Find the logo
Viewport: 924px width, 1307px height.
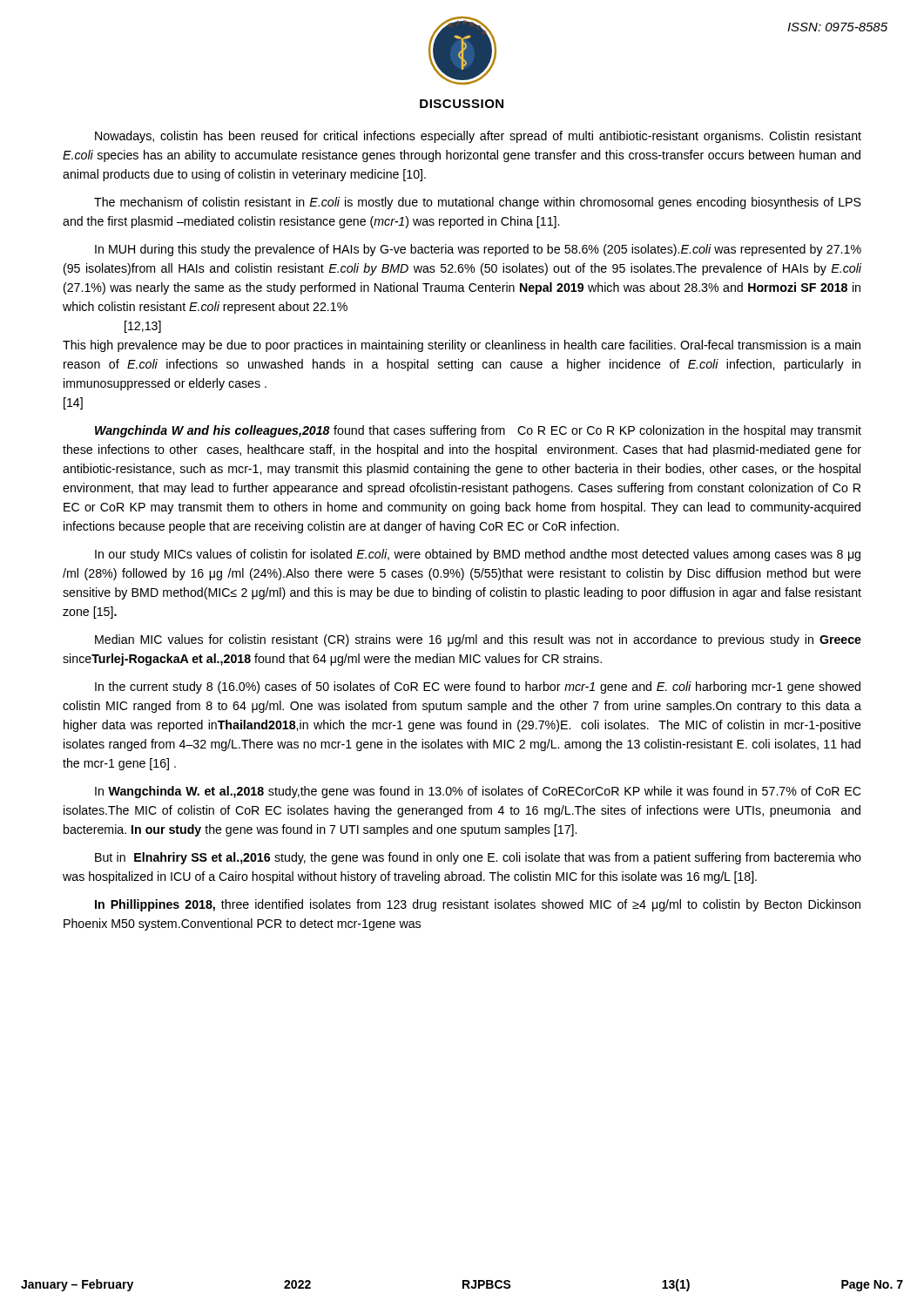pos(462,52)
